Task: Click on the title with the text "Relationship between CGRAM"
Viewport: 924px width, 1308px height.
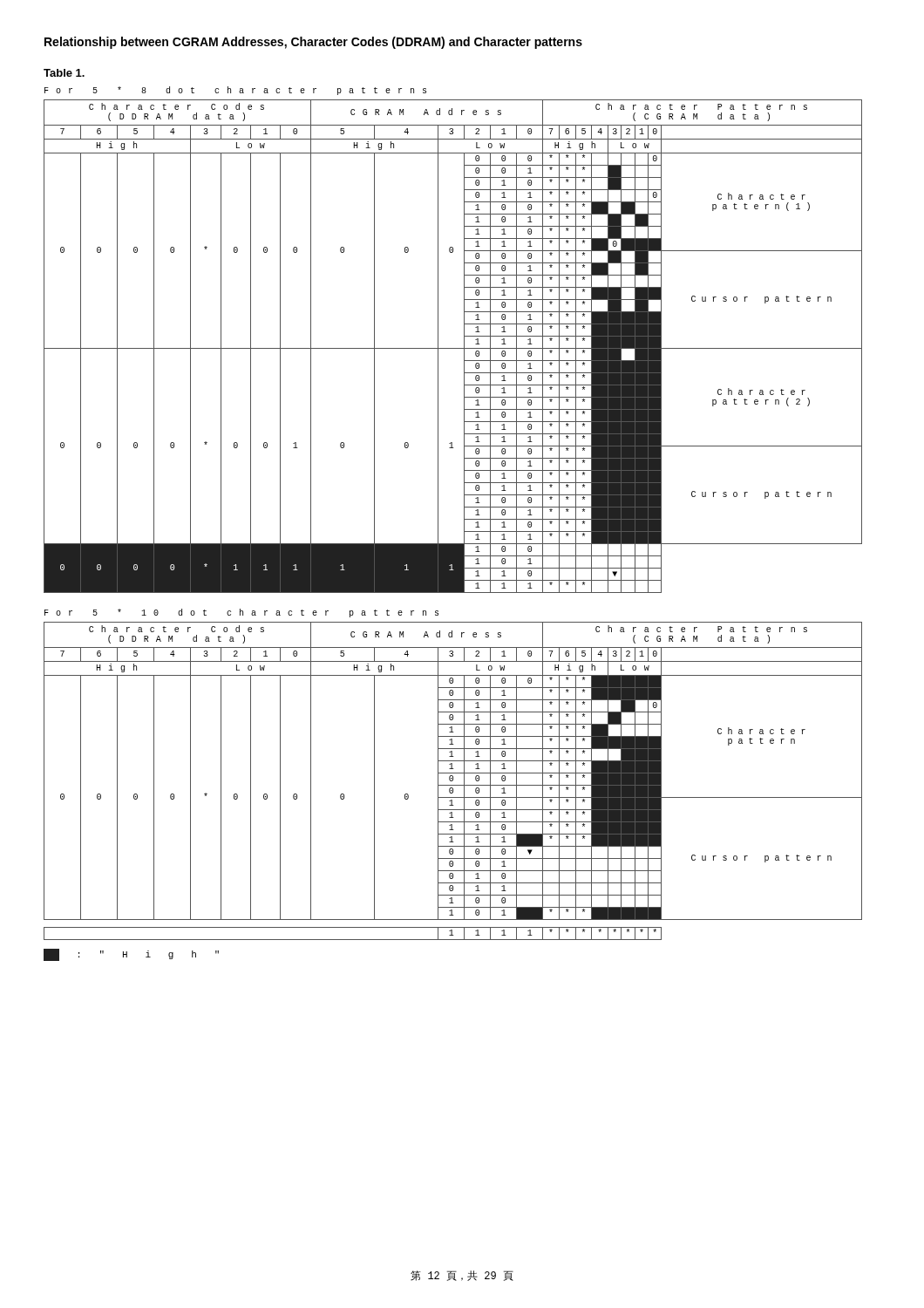Action: click(x=313, y=42)
